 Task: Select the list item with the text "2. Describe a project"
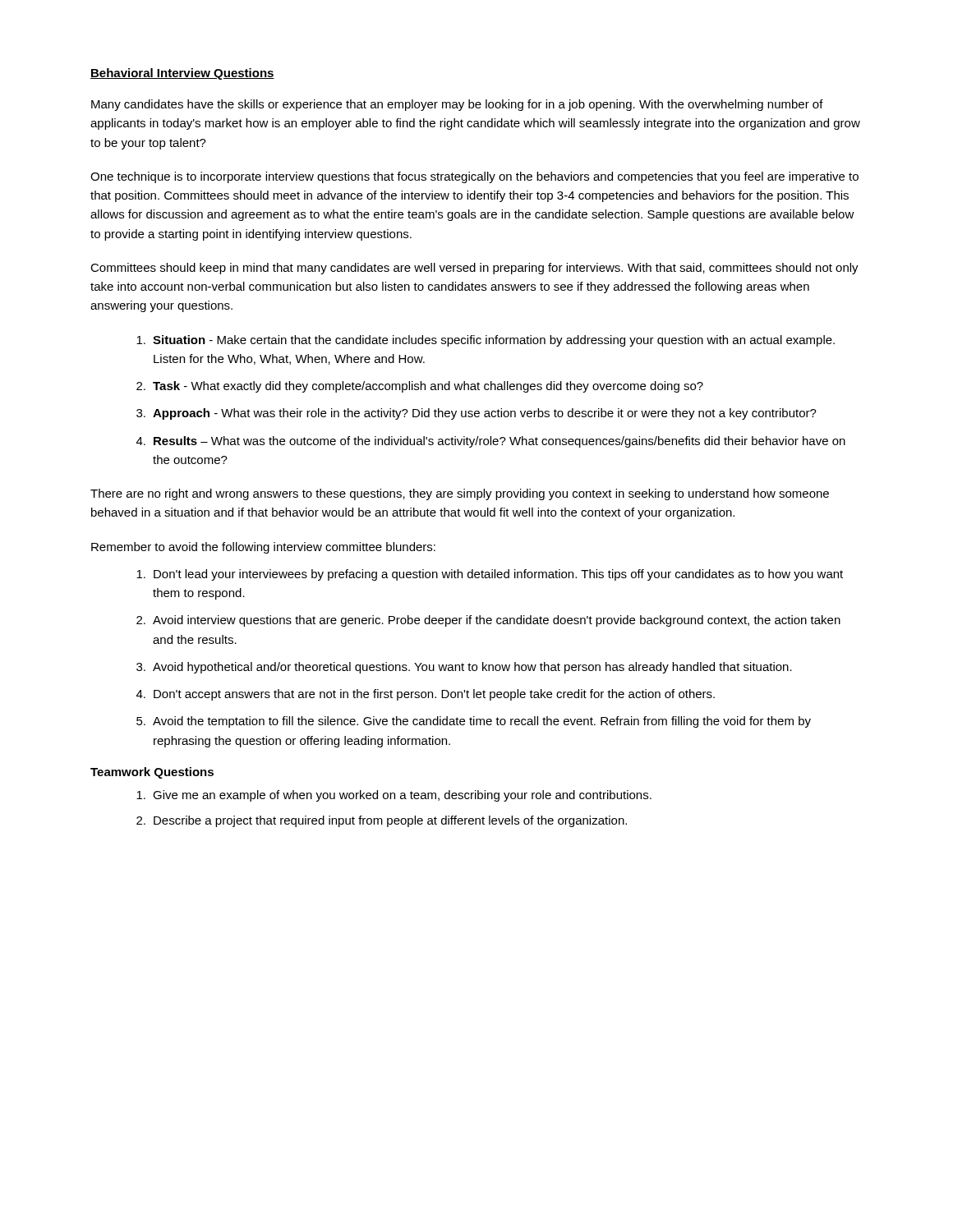376,820
